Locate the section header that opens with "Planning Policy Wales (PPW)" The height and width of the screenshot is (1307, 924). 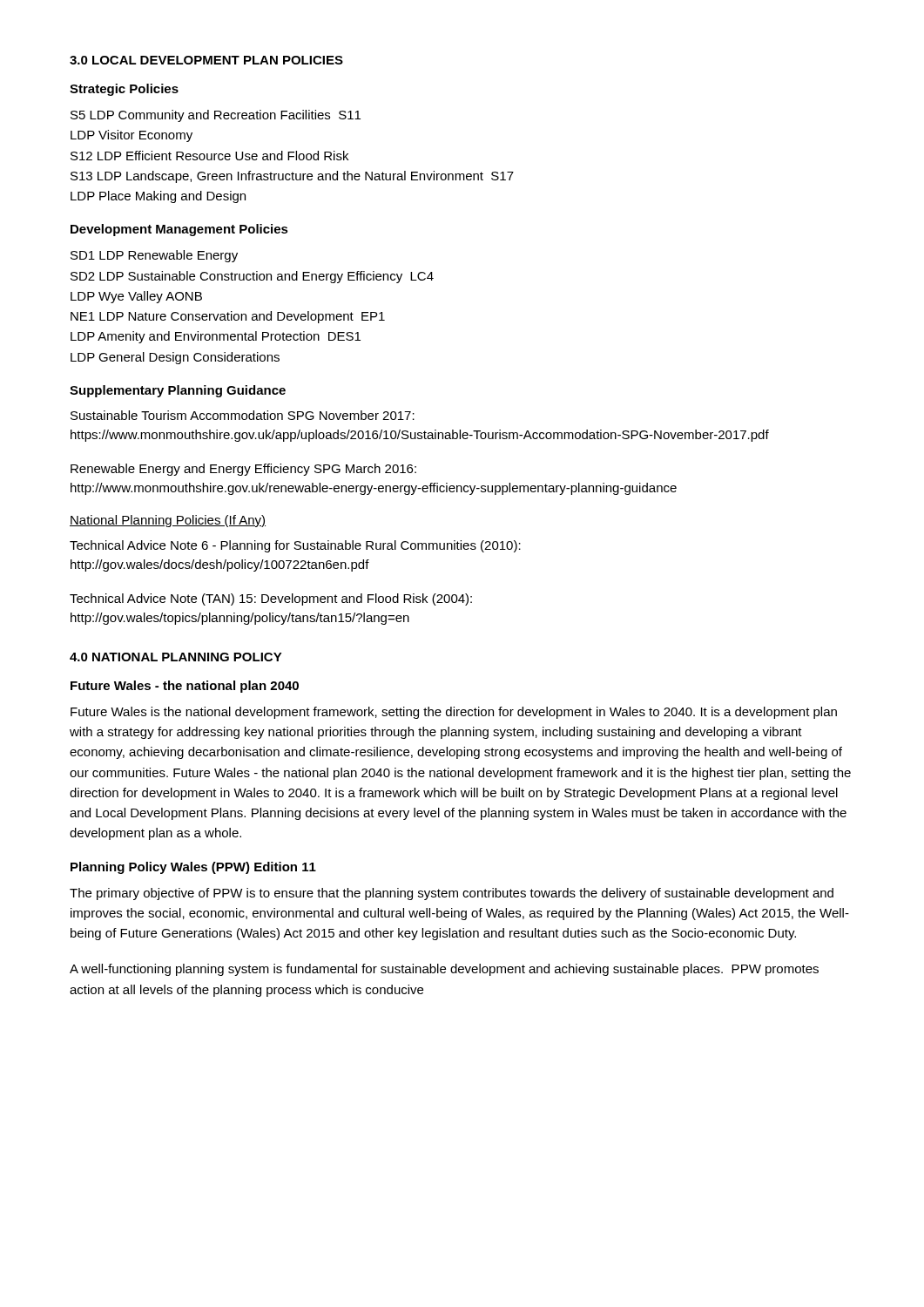pos(193,866)
